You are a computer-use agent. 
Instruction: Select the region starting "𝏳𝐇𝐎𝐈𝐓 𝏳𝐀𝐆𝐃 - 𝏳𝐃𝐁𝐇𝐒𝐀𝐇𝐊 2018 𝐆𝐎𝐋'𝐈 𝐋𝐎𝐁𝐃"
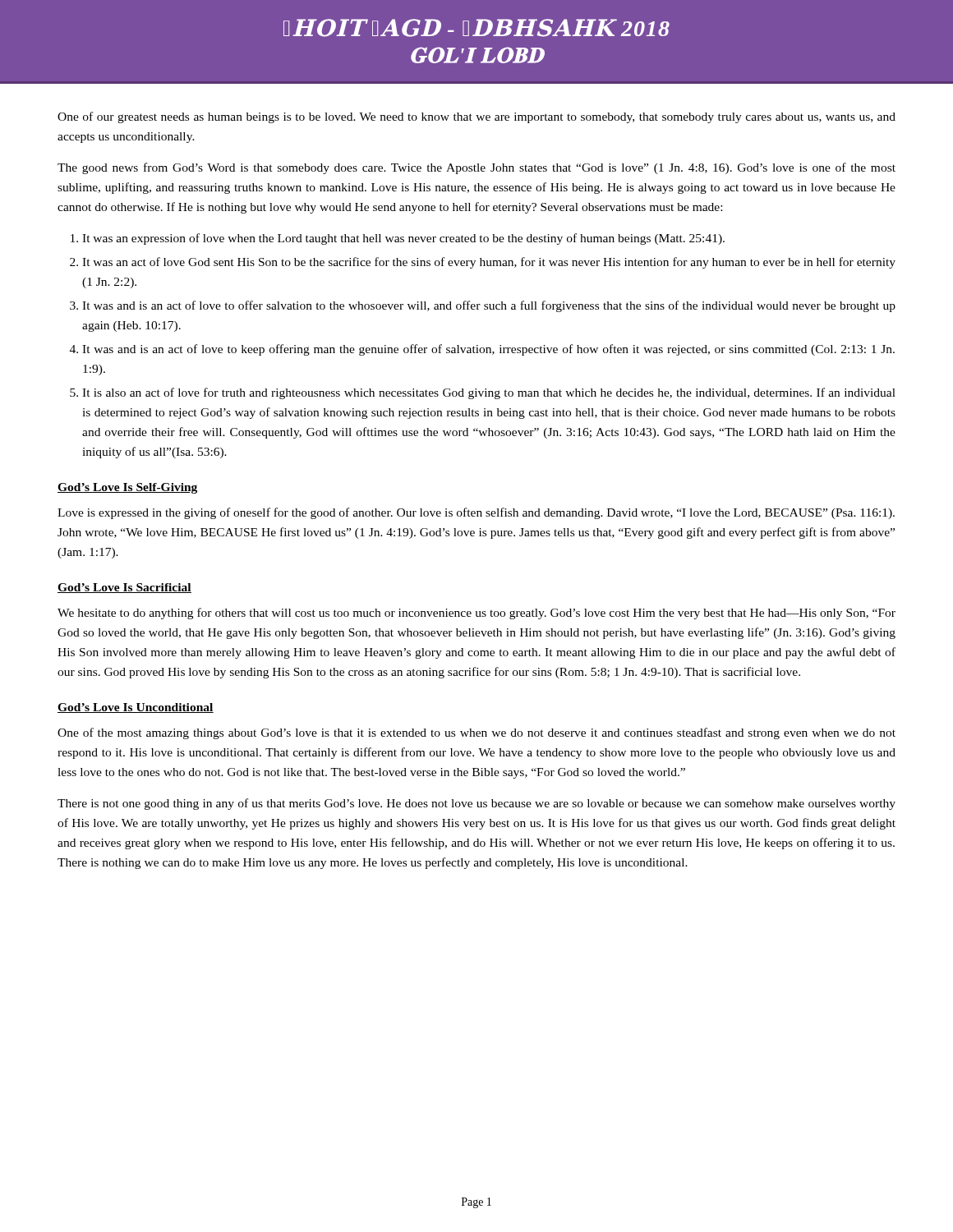point(476,41)
